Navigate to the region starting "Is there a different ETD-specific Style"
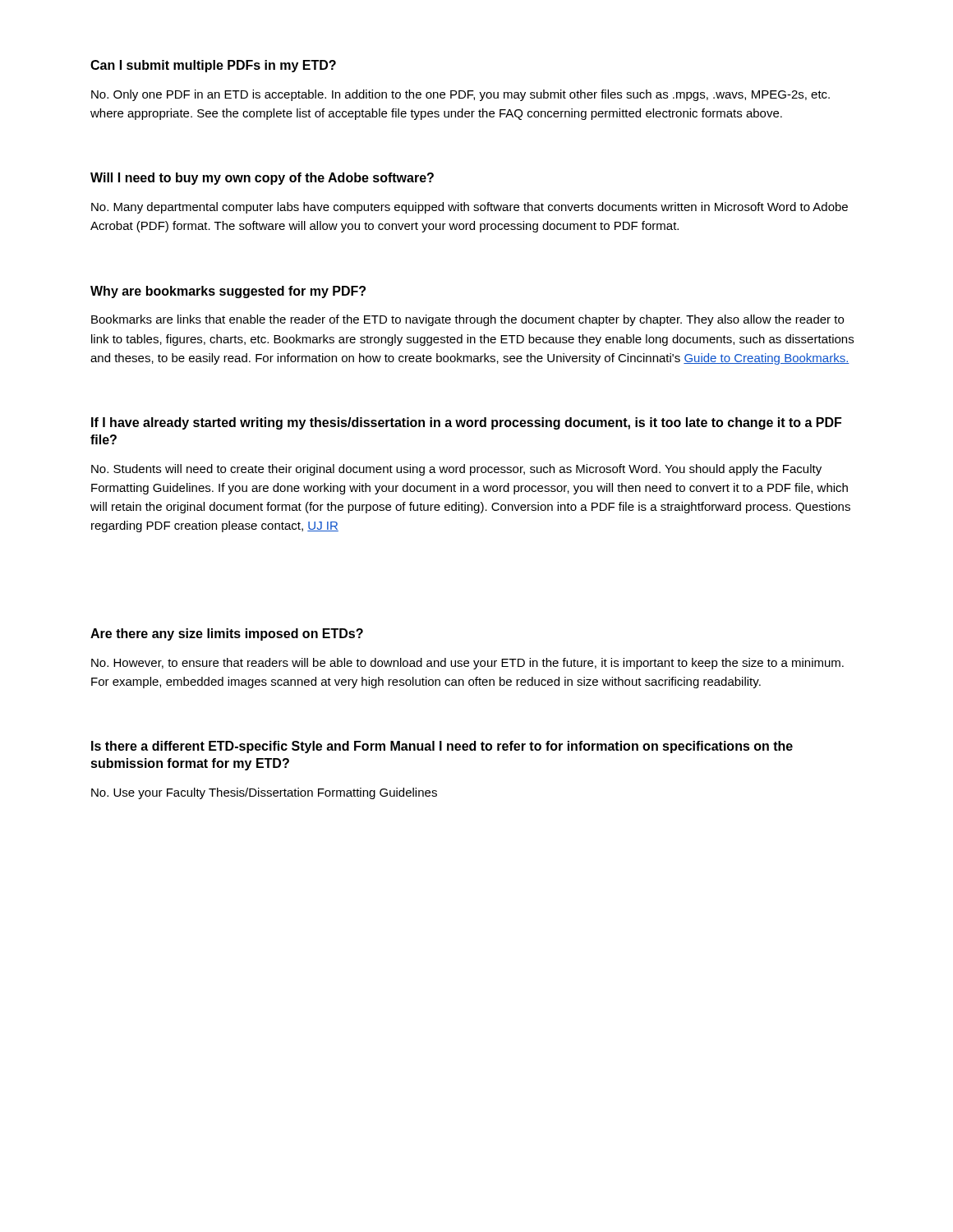The width and height of the screenshot is (953, 1232). [442, 755]
